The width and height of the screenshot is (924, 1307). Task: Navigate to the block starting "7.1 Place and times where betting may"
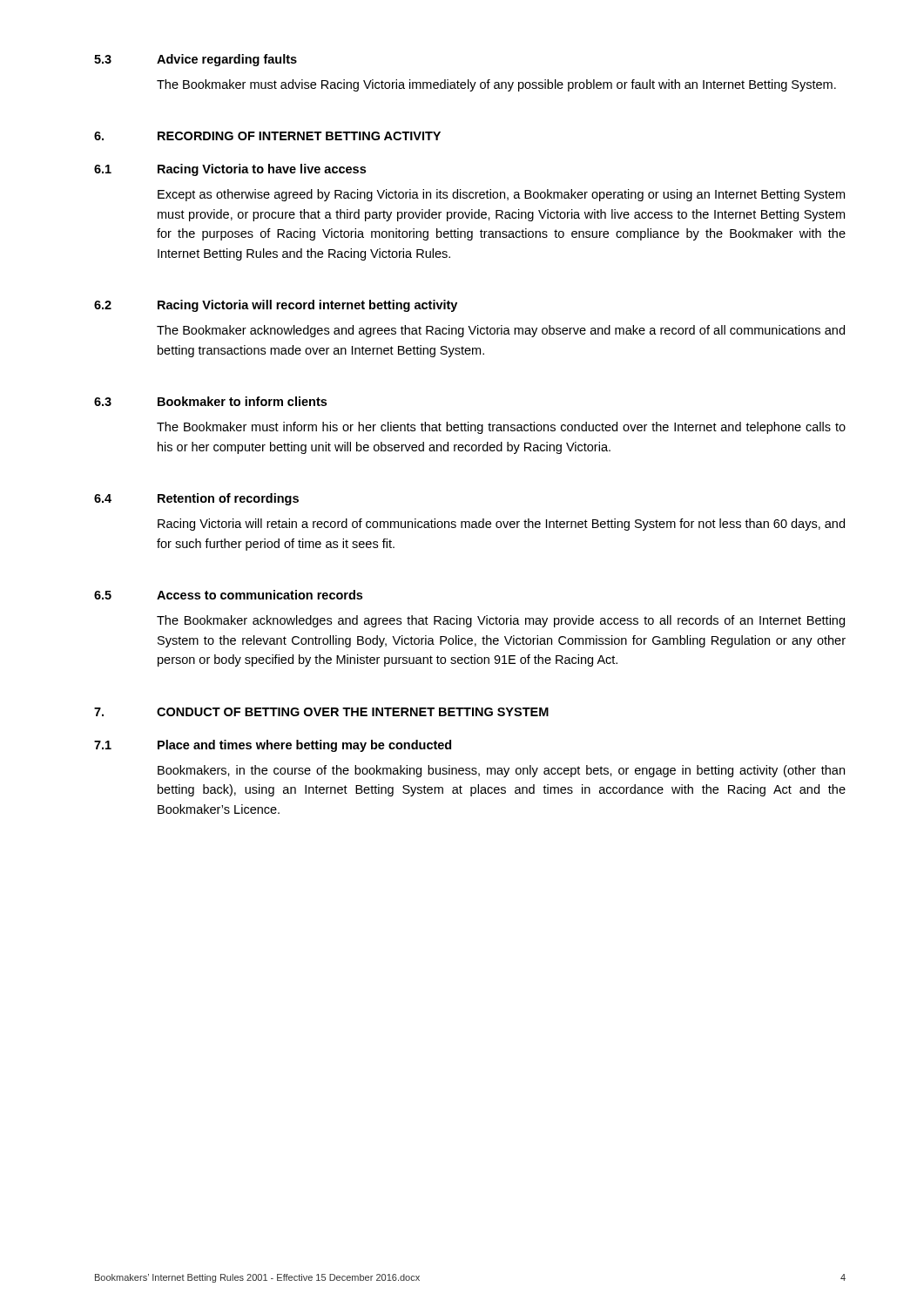[x=273, y=745]
